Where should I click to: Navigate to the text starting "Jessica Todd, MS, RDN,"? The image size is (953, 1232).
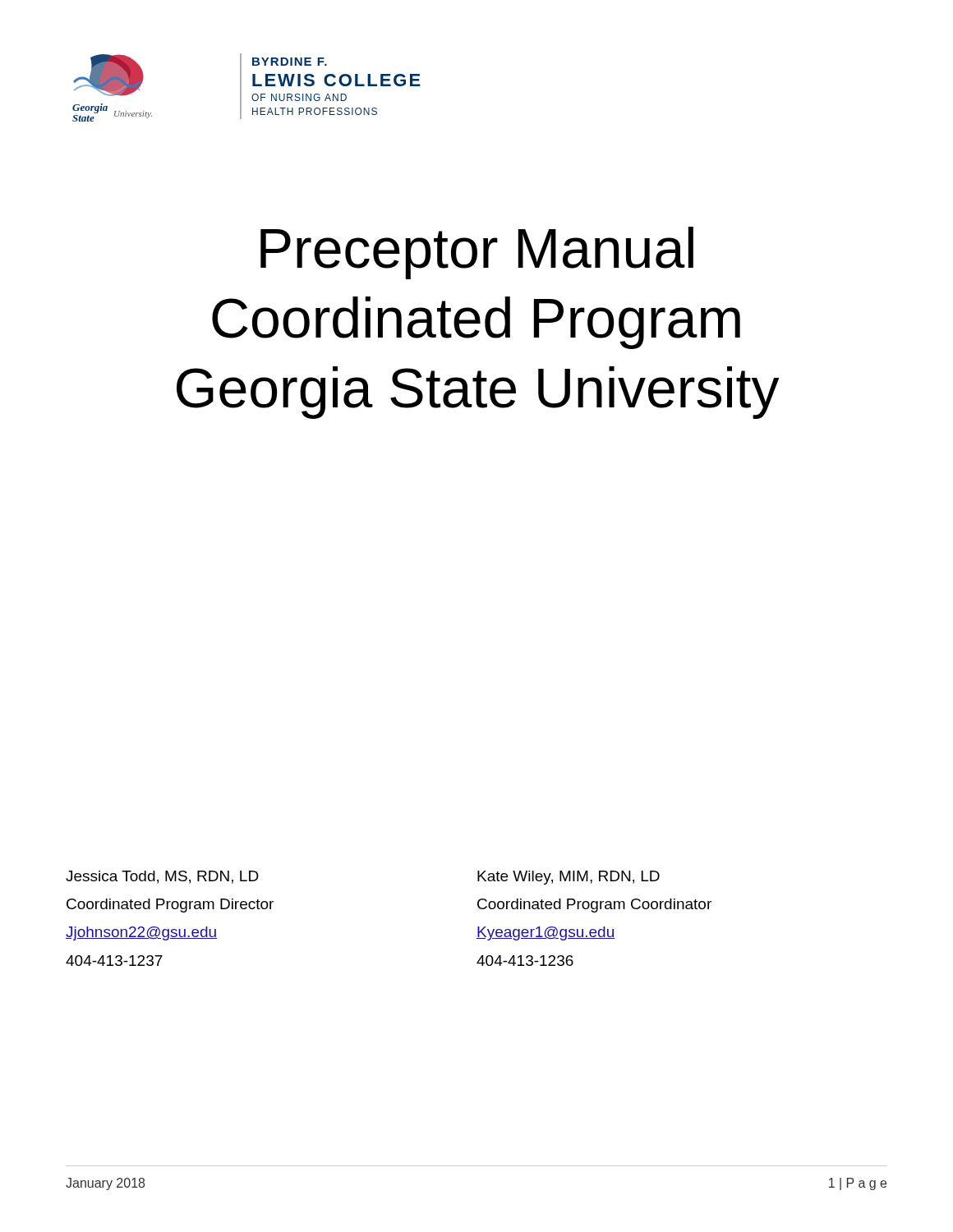(170, 918)
